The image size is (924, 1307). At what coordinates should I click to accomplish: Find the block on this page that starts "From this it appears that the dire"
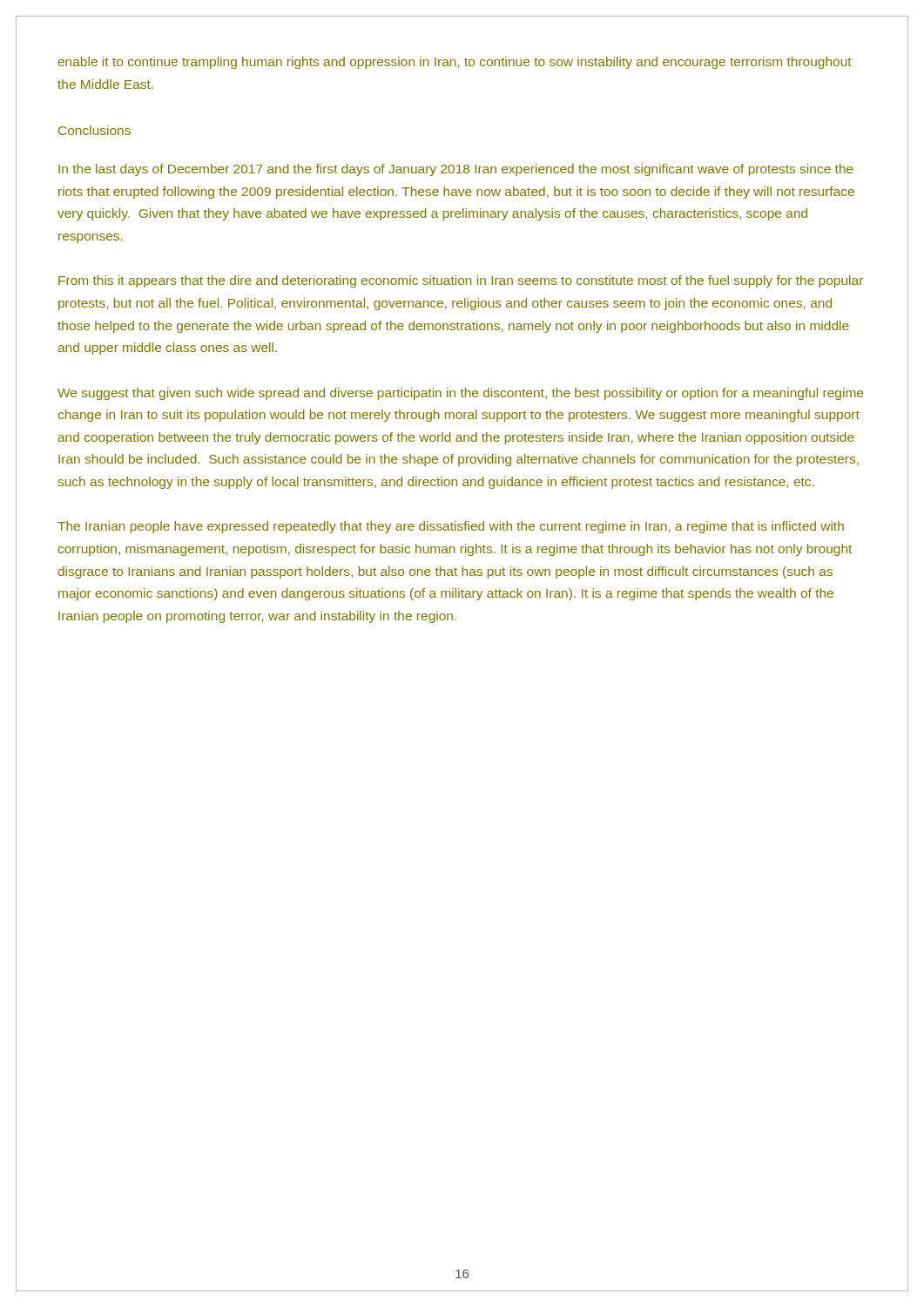click(x=460, y=314)
